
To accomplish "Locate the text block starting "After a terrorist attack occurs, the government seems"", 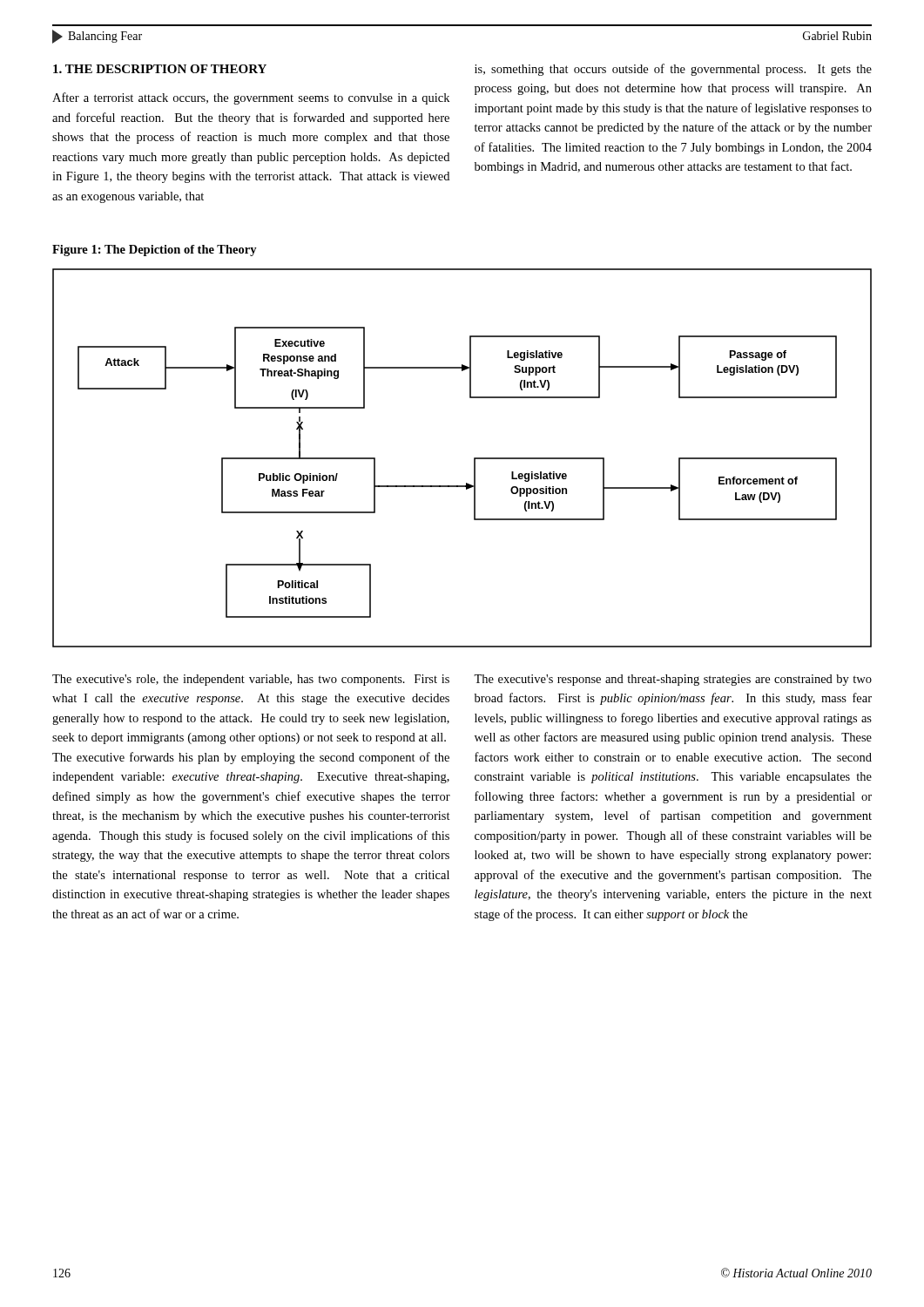I will (251, 147).
